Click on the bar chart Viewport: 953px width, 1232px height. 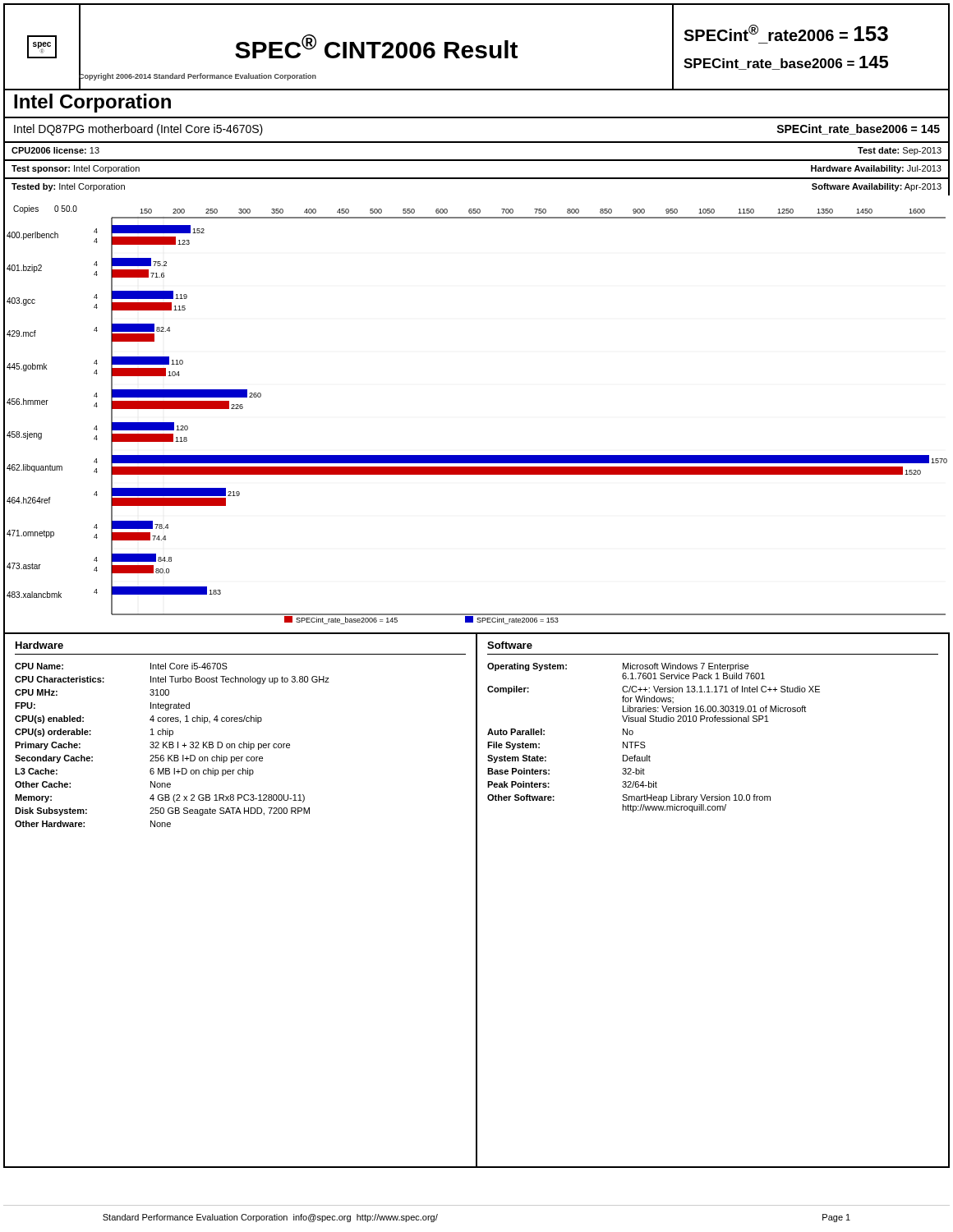[476, 415]
